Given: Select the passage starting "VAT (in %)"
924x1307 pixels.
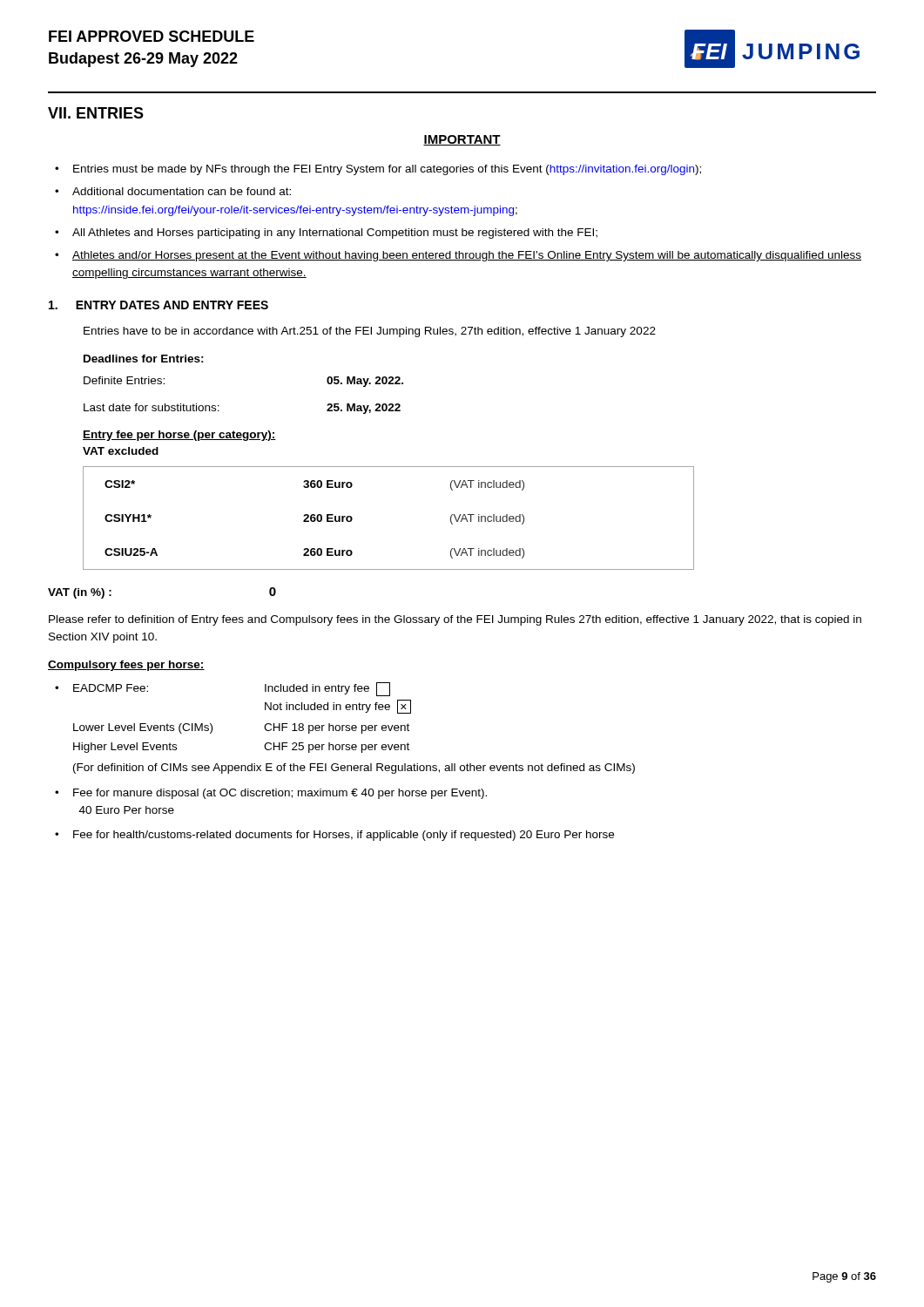Looking at the screenshot, I should tap(78, 593).
